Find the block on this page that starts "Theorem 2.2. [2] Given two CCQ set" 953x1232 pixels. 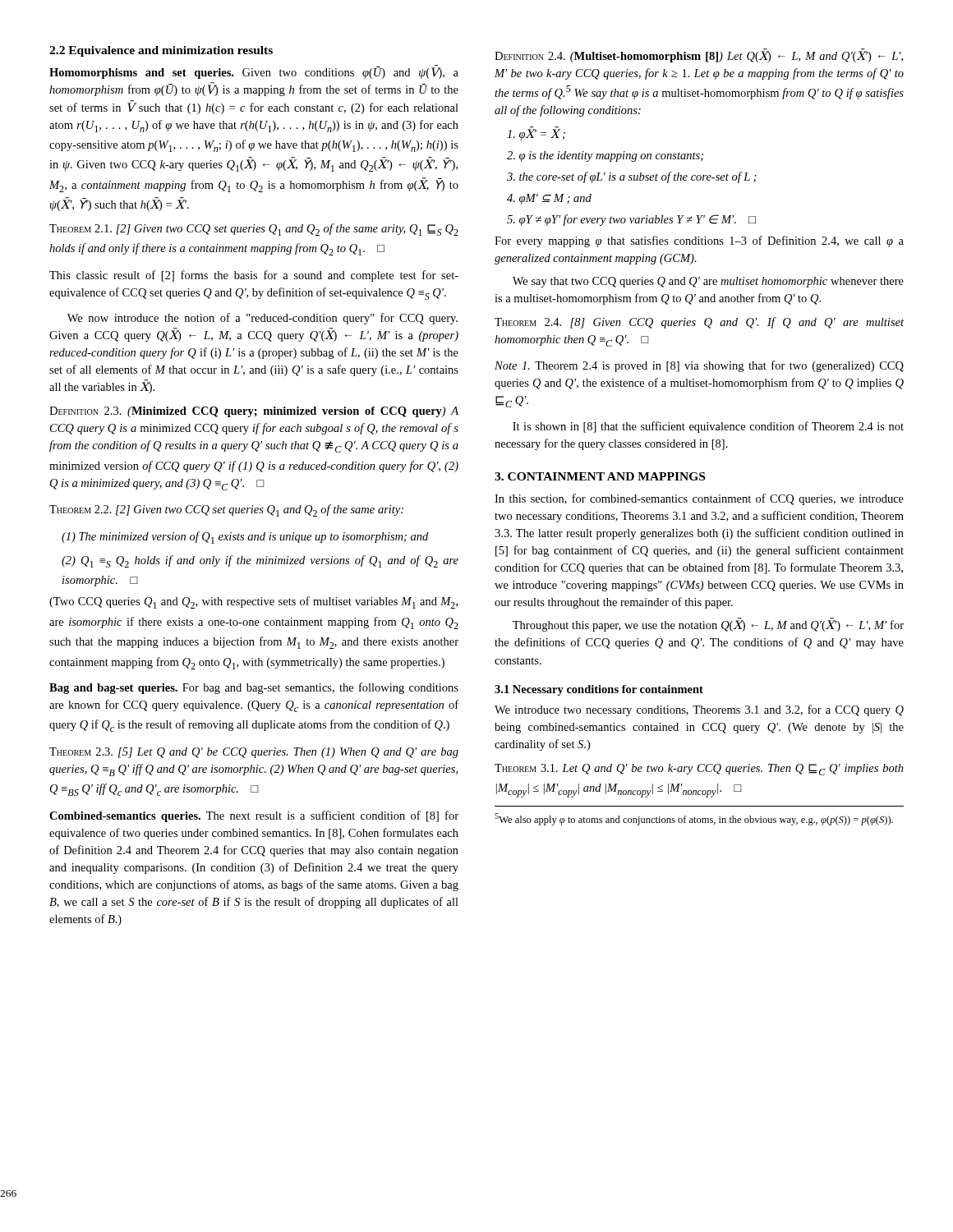tap(254, 511)
